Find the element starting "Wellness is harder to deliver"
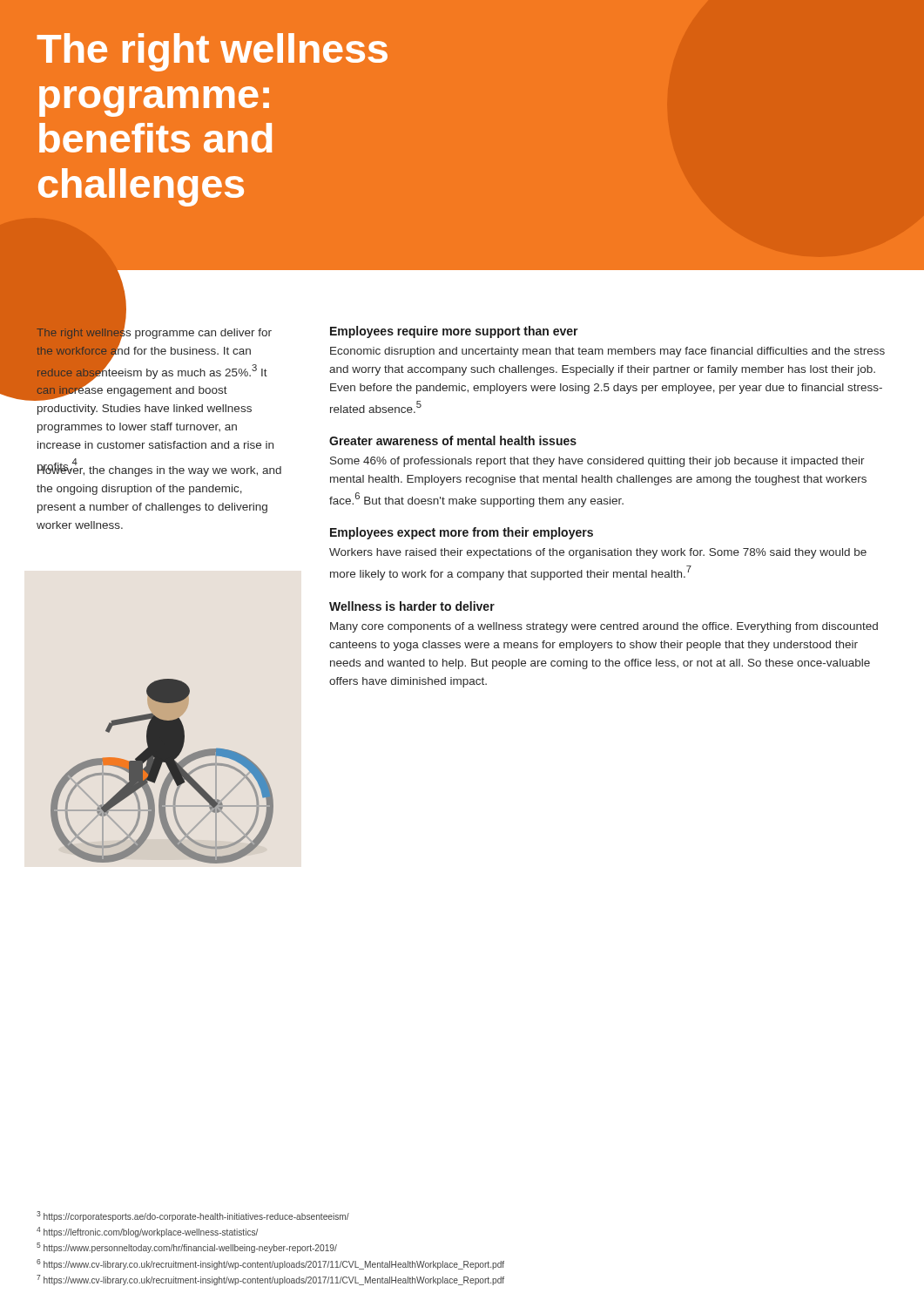Image resolution: width=924 pixels, height=1307 pixels. click(412, 606)
